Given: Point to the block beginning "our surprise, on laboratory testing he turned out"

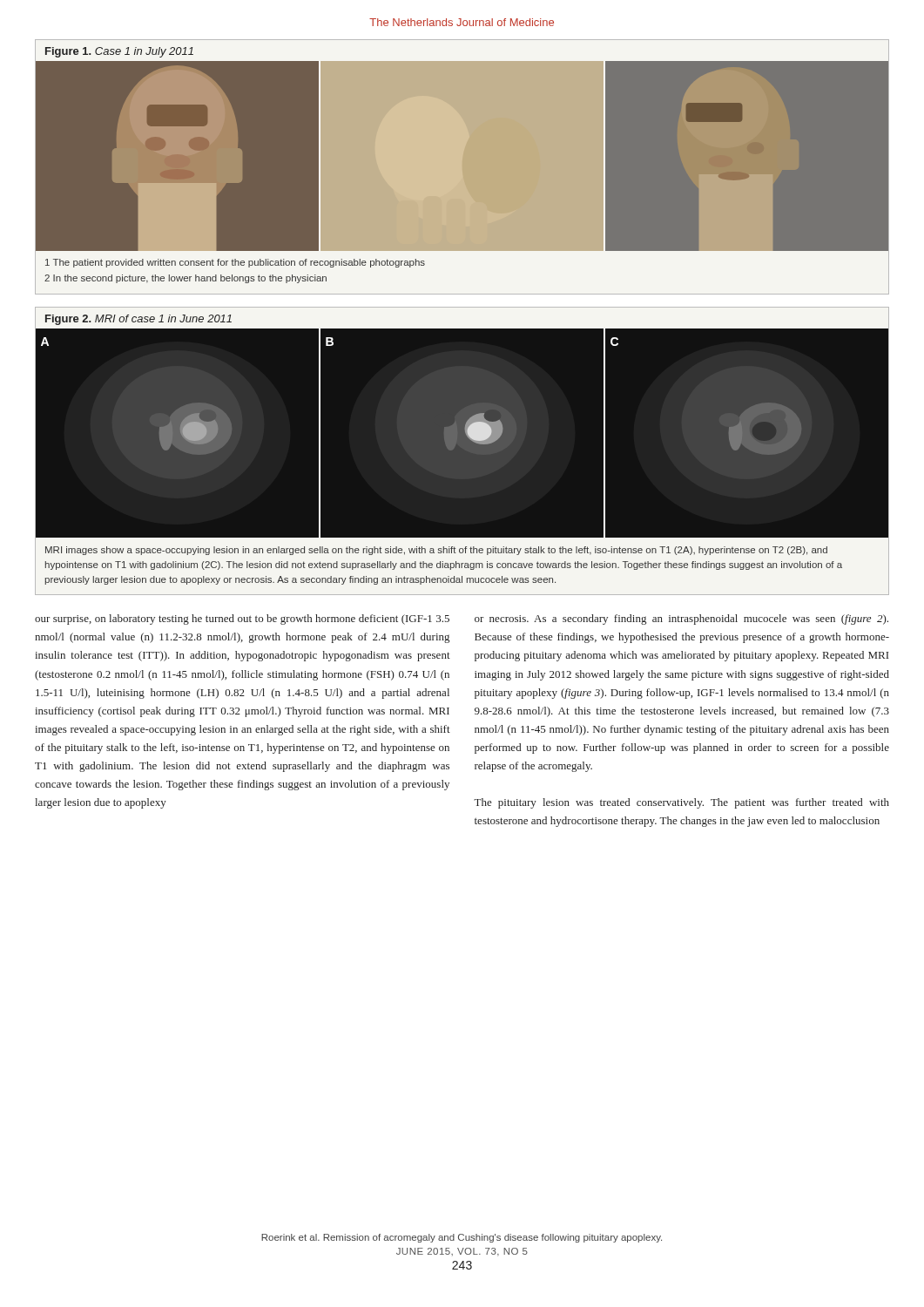Looking at the screenshot, I should tap(242, 710).
